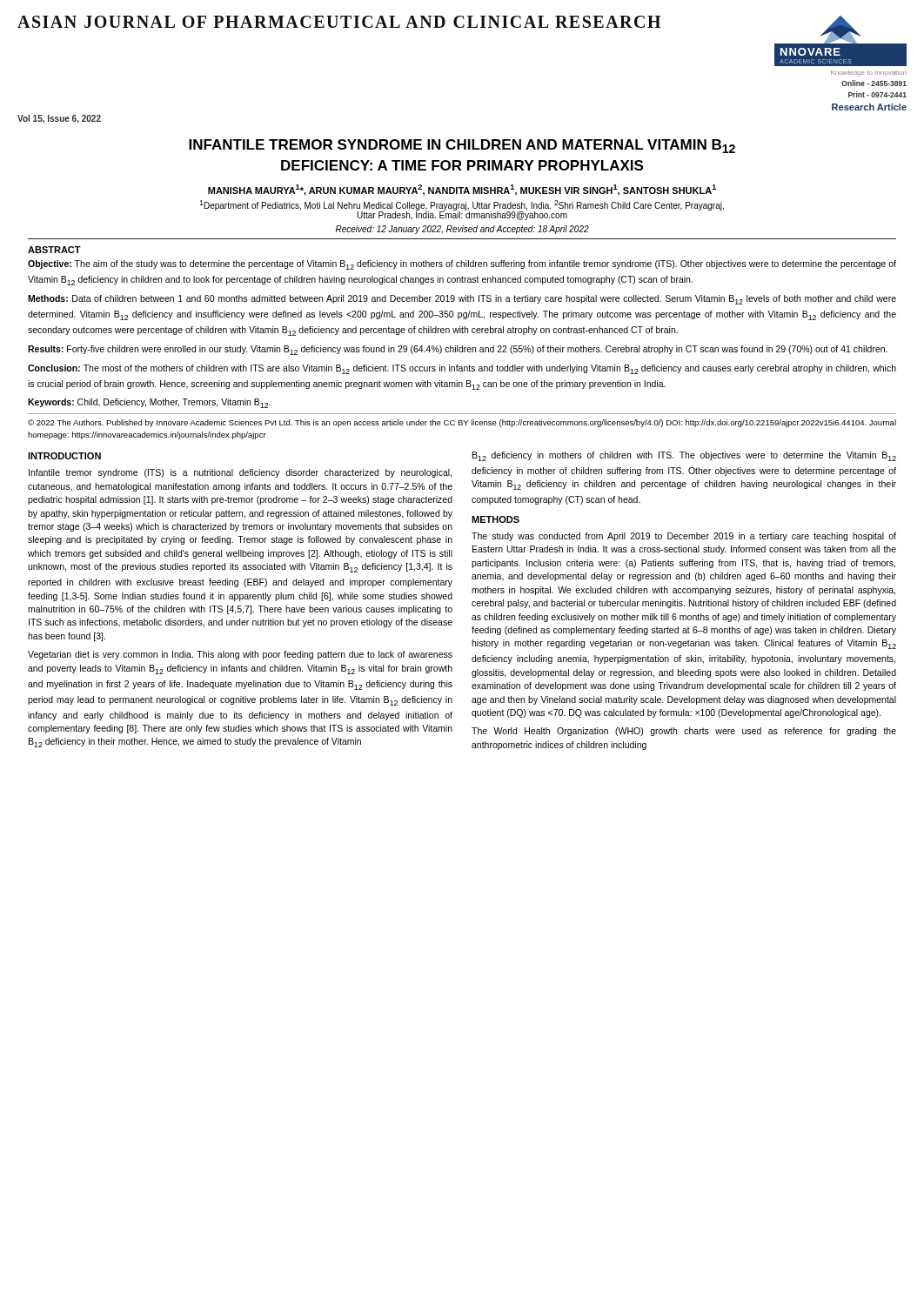Image resolution: width=924 pixels, height=1305 pixels.
Task: Select the text block with the text "Infantile tremor syndrome (ITS) is a nutritional deficiency"
Action: tap(240, 554)
